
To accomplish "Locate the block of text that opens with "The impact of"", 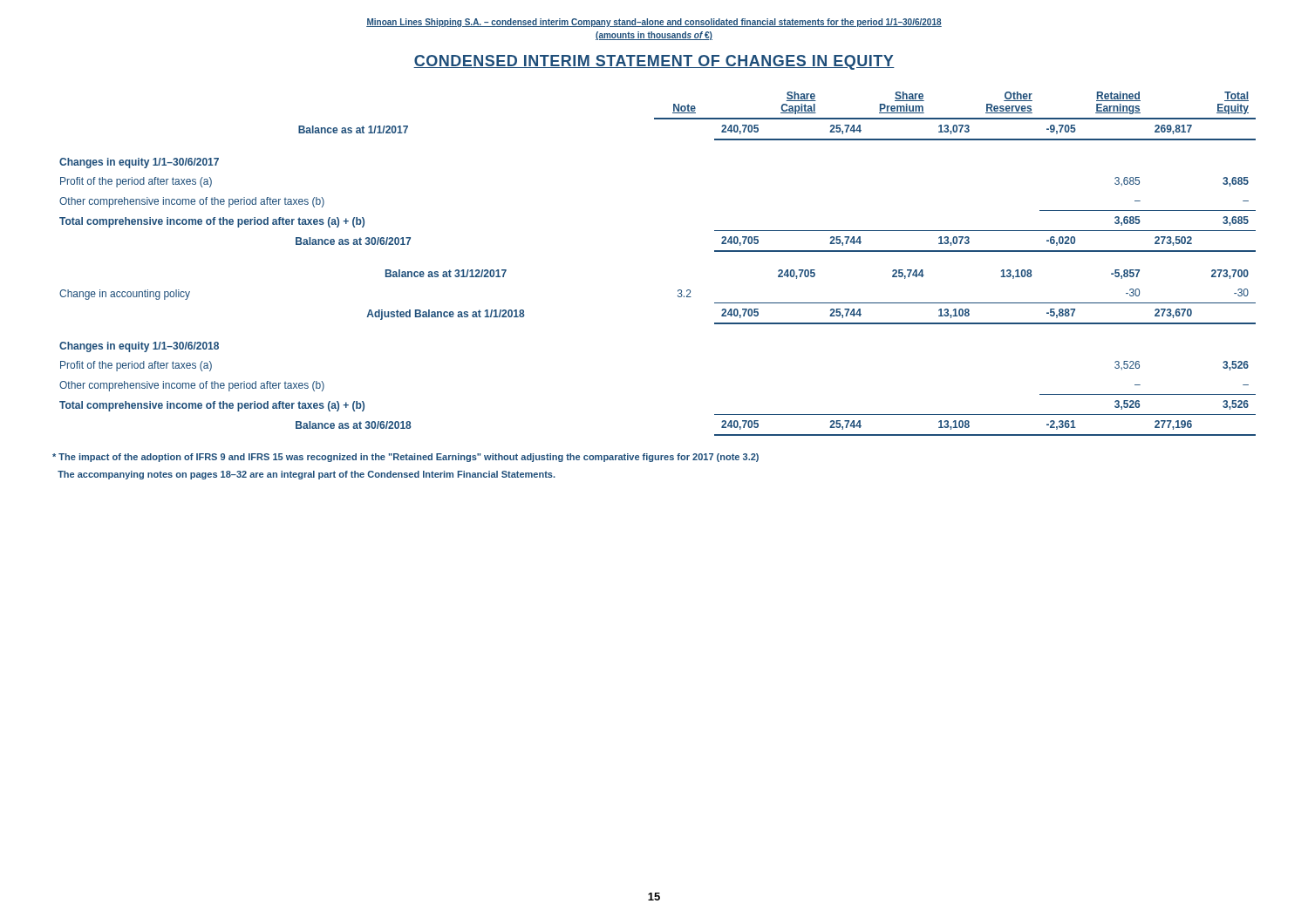I will [x=654, y=457].
